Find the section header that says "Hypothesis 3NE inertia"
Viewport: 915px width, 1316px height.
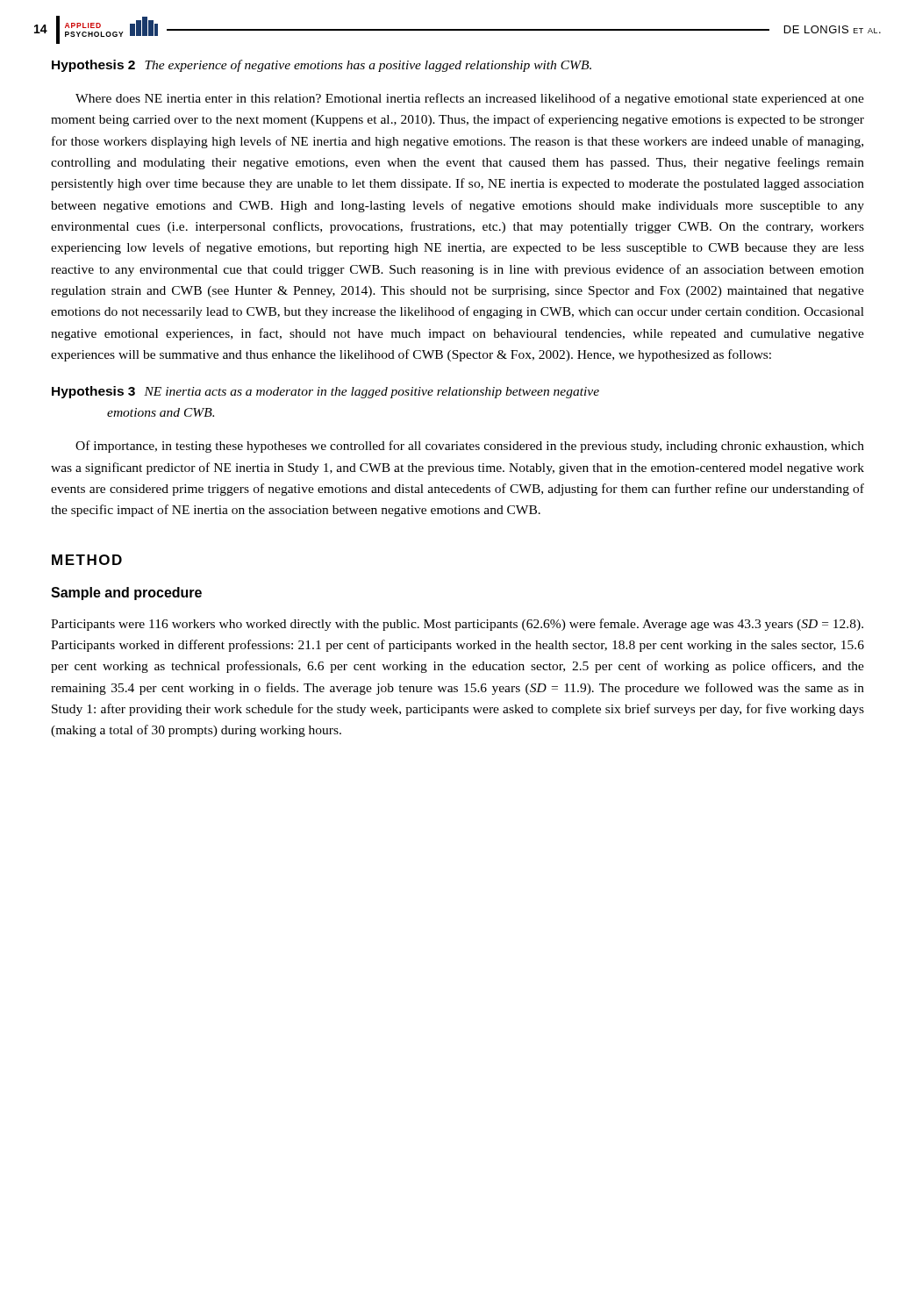pyautogui.click(x=458, y=403)
